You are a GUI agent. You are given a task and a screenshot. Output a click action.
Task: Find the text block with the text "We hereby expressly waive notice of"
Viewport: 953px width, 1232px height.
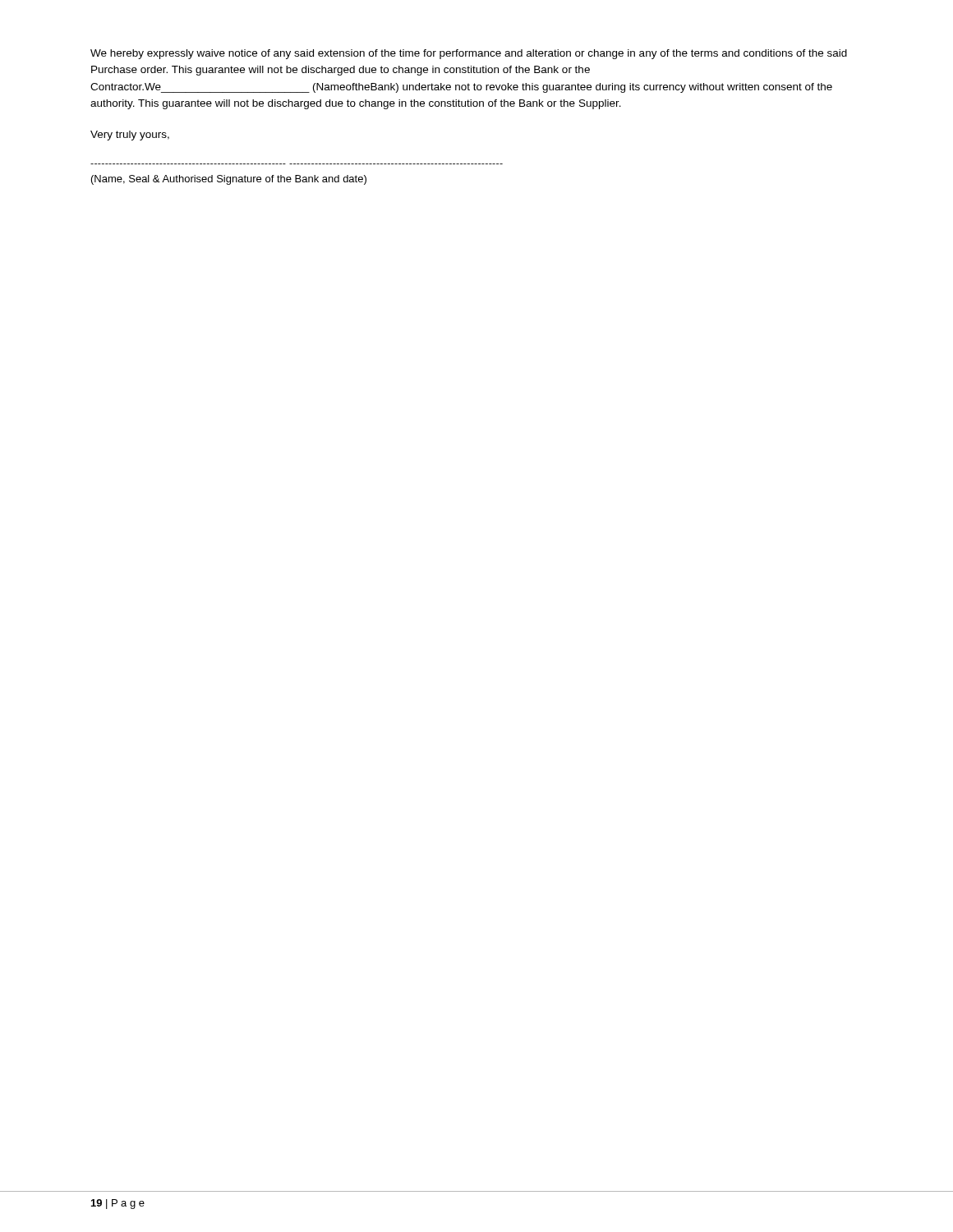(x=469, y=78)
